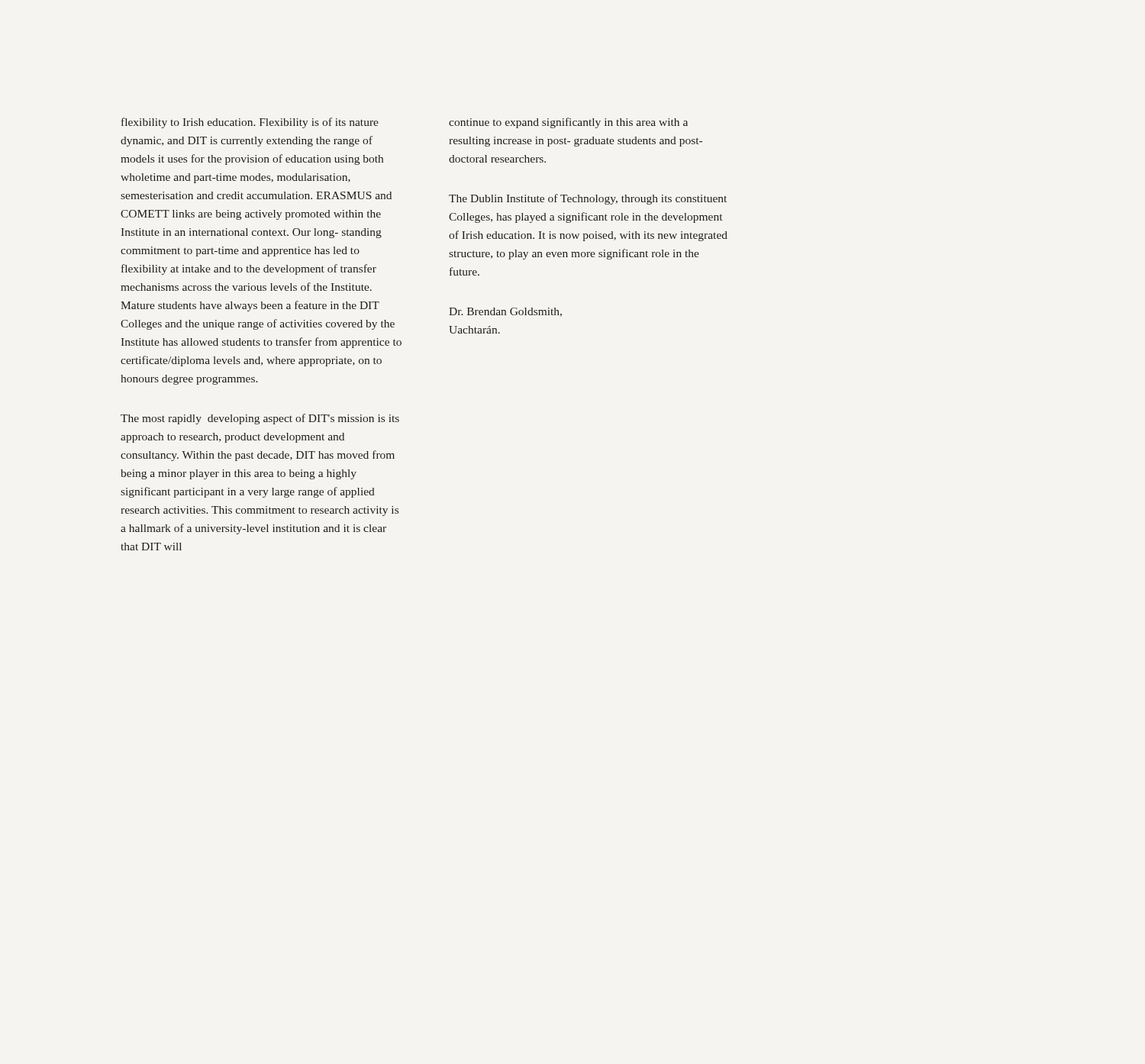Locate the passage starting "continue to expand"
Image resolution: width=1145 pixels, height=1064 pixels.
(x=590, y=141)
